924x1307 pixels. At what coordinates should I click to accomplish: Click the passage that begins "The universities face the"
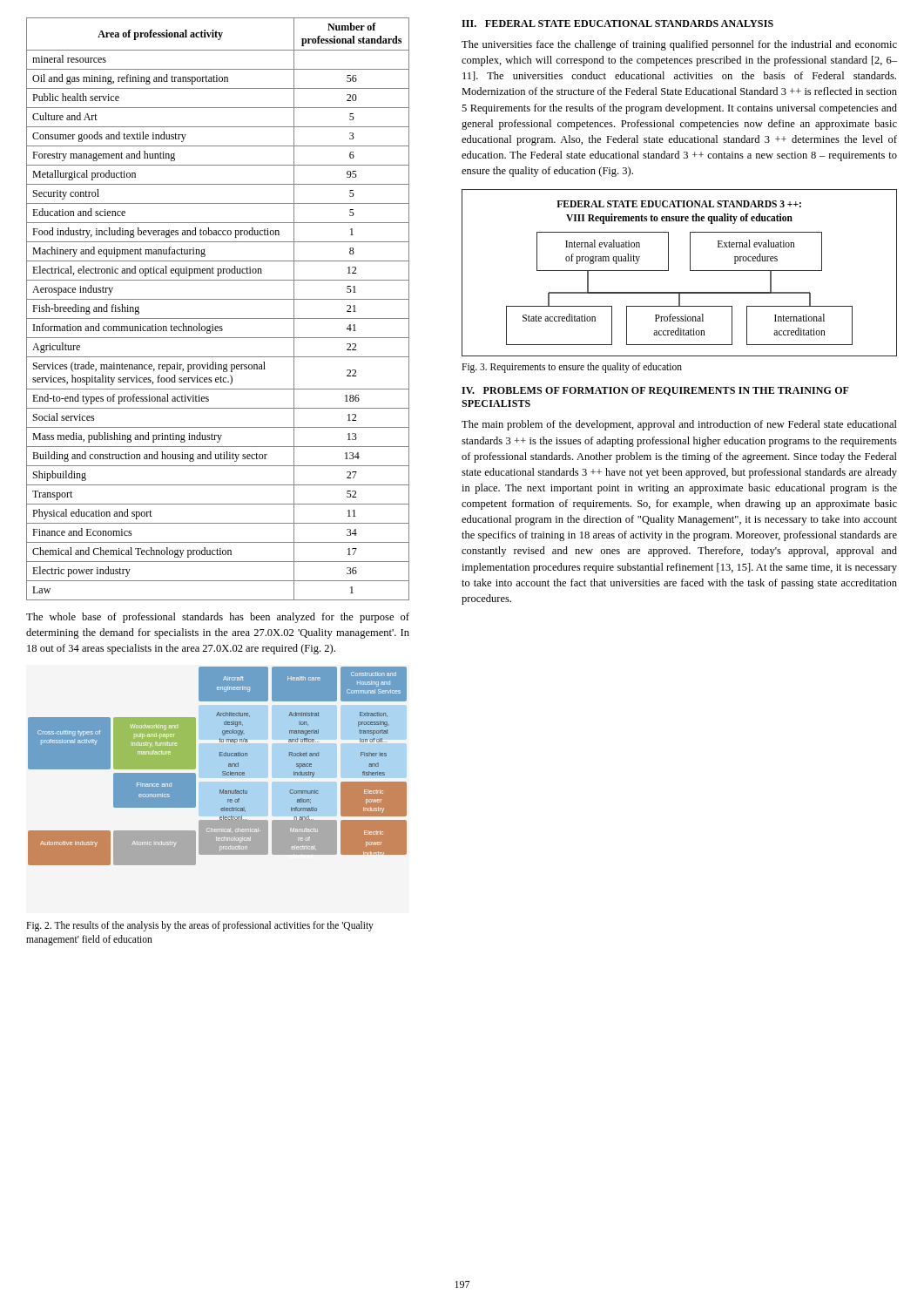coord(679,108)
